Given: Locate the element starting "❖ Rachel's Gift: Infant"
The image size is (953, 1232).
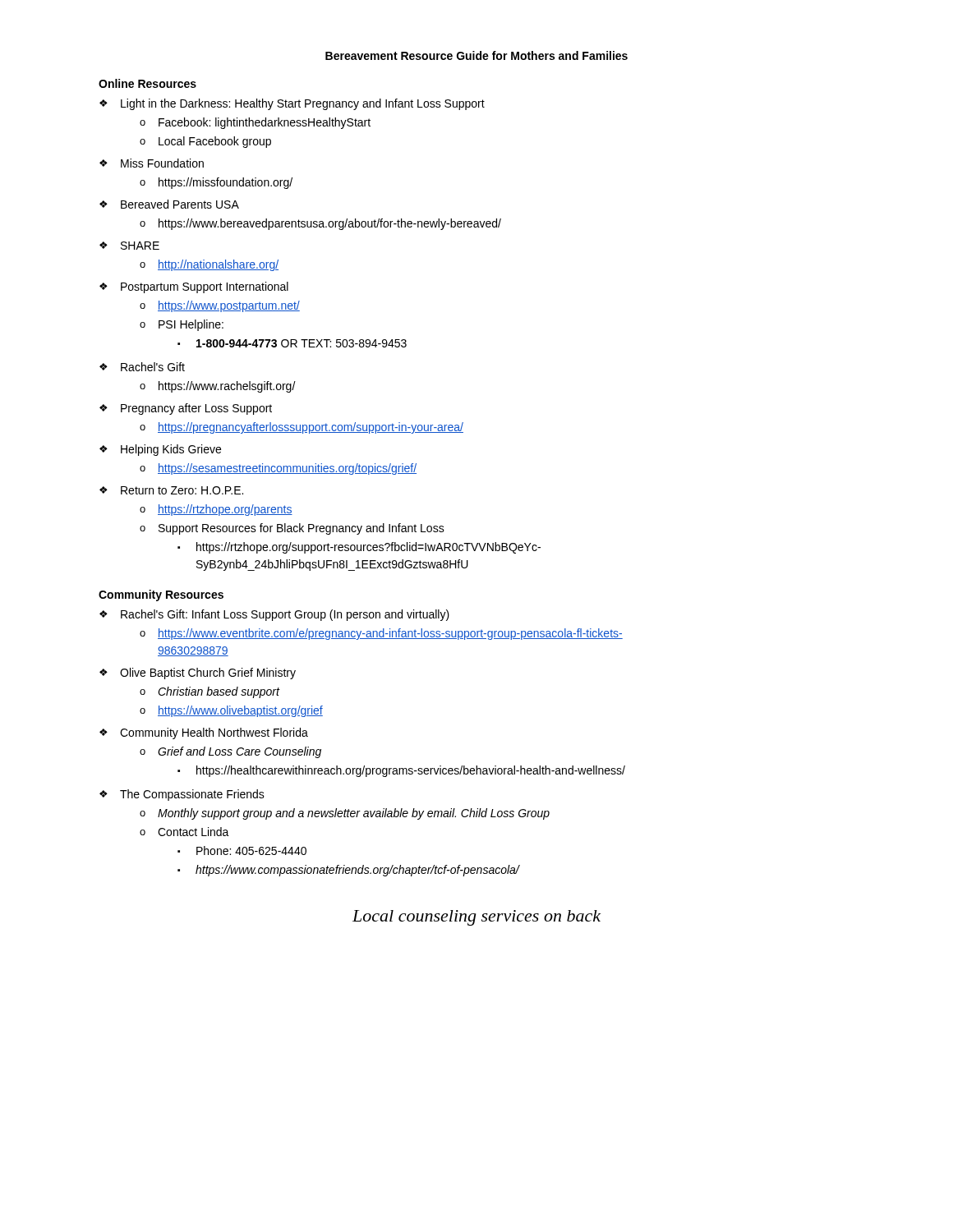Looking at the screenshot, I should [476, 634].
